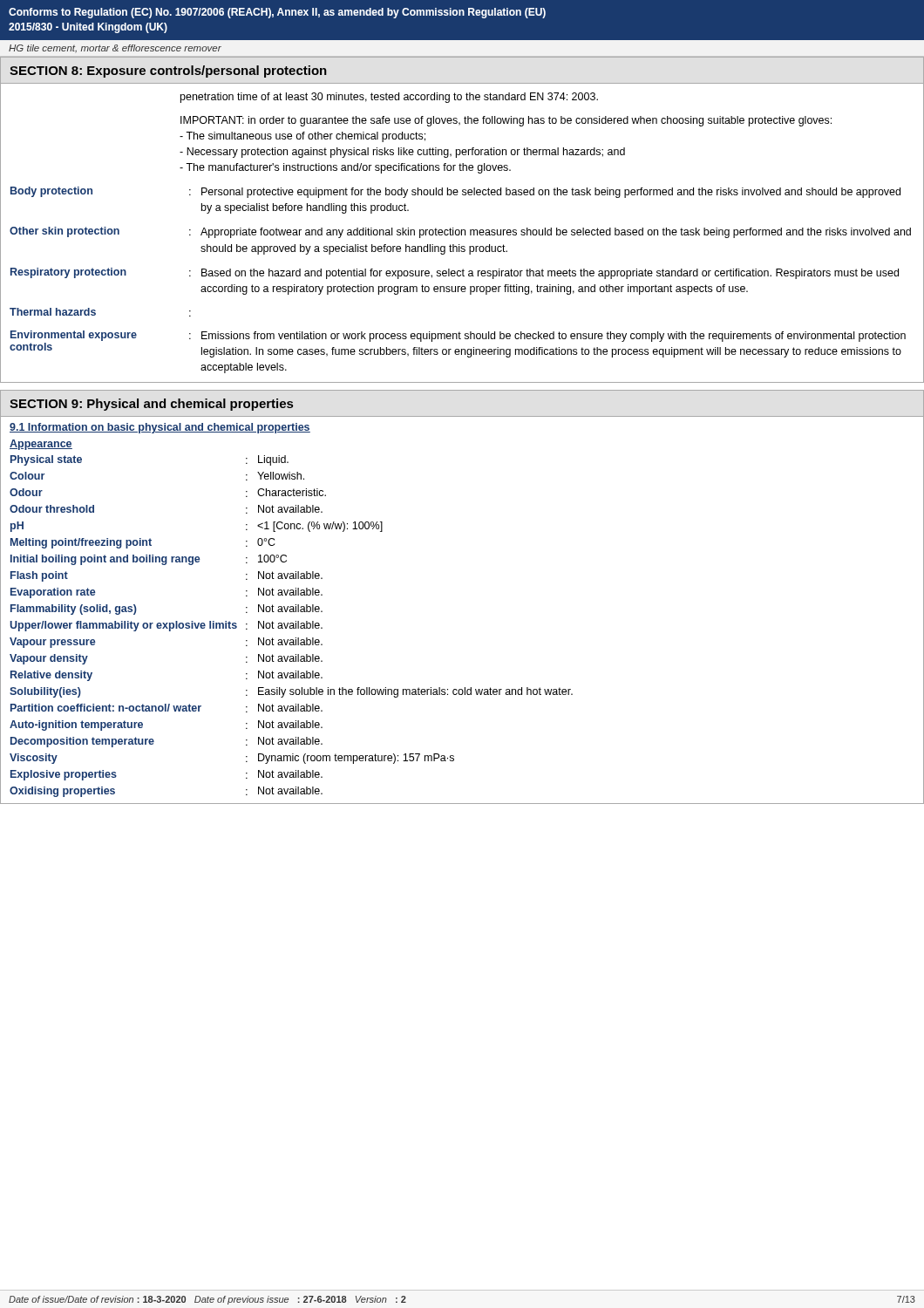Find "SECTION 8: Exposure controls/personal protection" on this page
The image size is (924, 1308).
(x=168, y=70)
